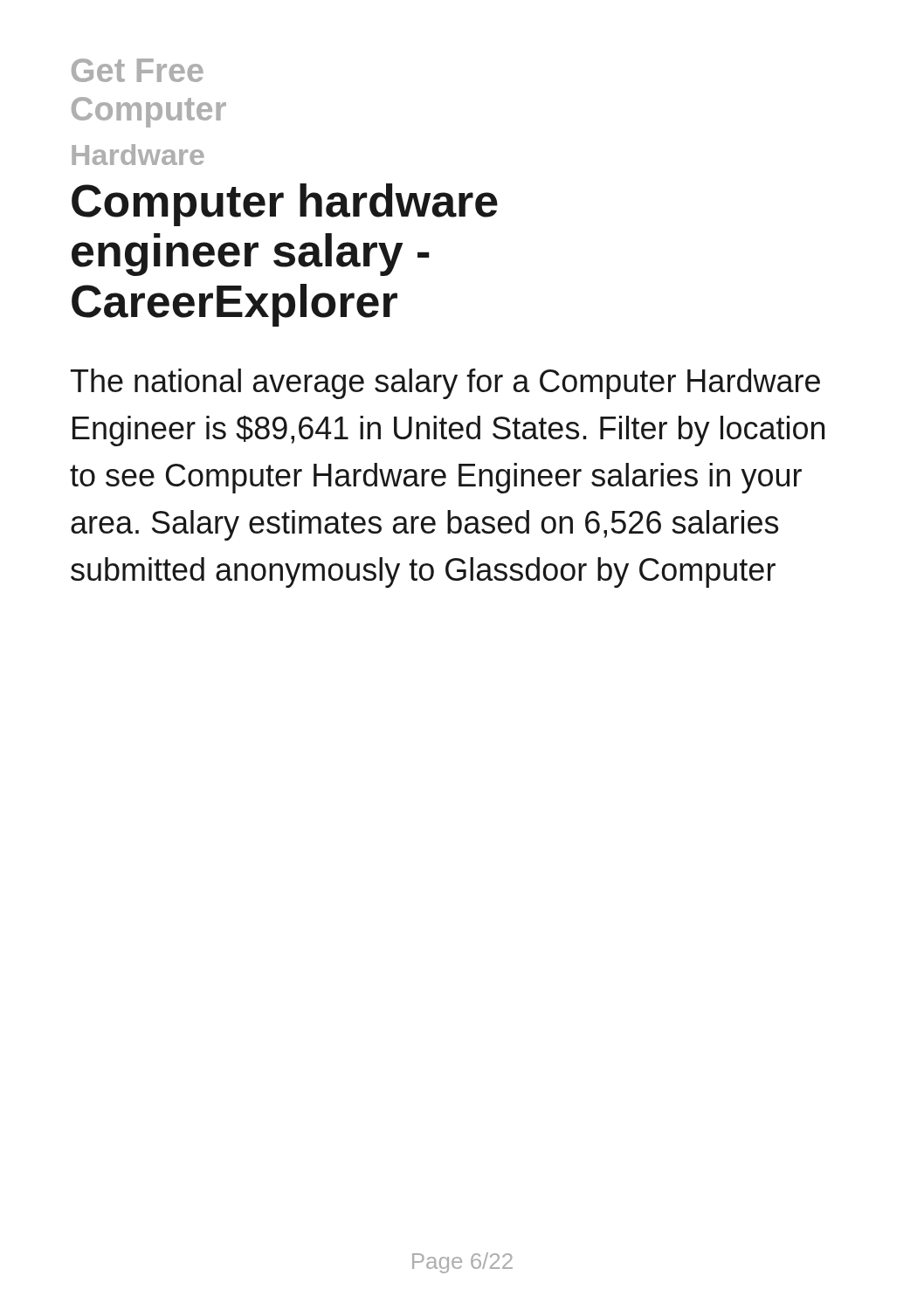The image size is (924, 1310).
Task: Where is the passage that starts "The national average salary for"?
Action: coord(462,476)
